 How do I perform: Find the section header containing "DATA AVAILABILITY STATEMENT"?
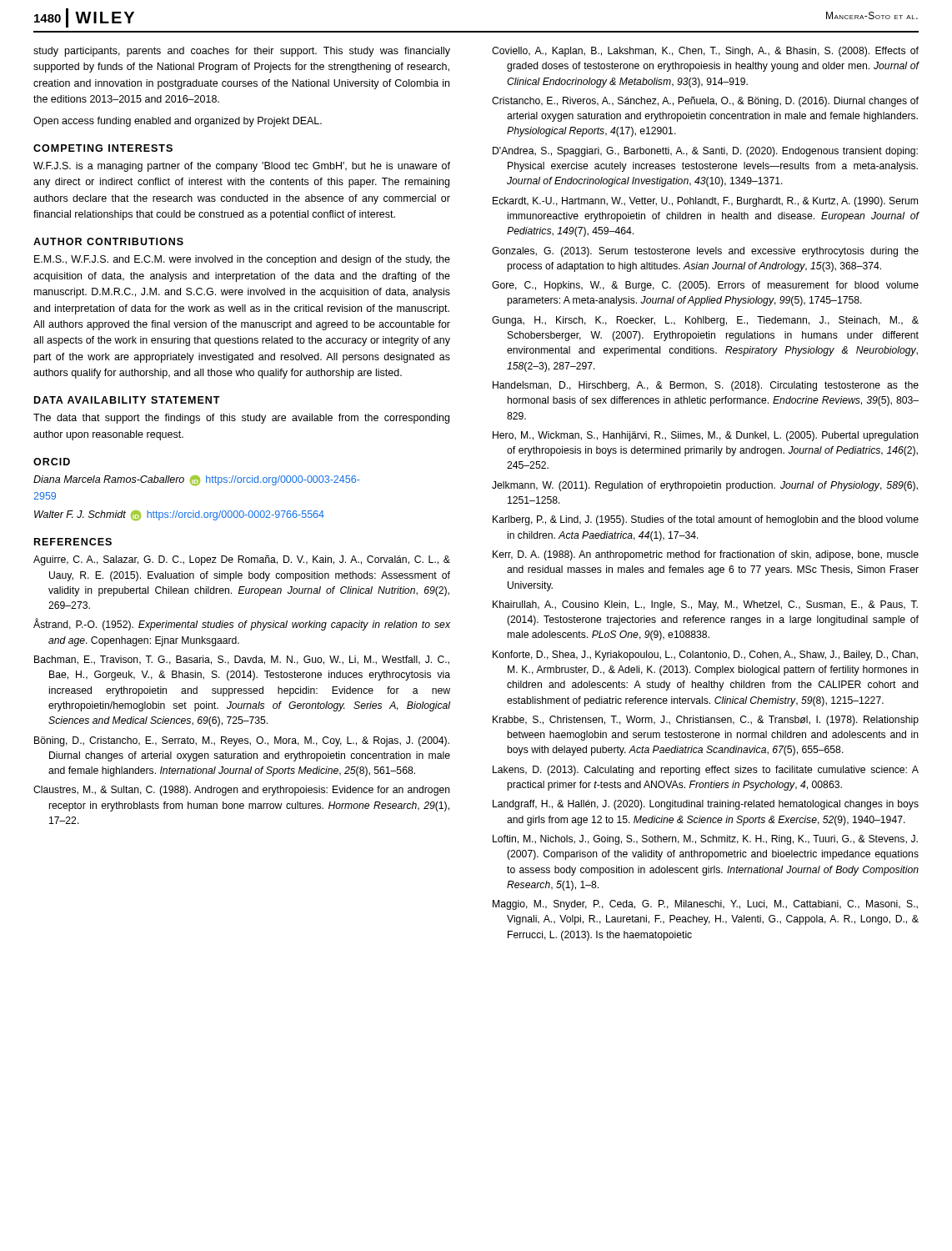(127, 401)
